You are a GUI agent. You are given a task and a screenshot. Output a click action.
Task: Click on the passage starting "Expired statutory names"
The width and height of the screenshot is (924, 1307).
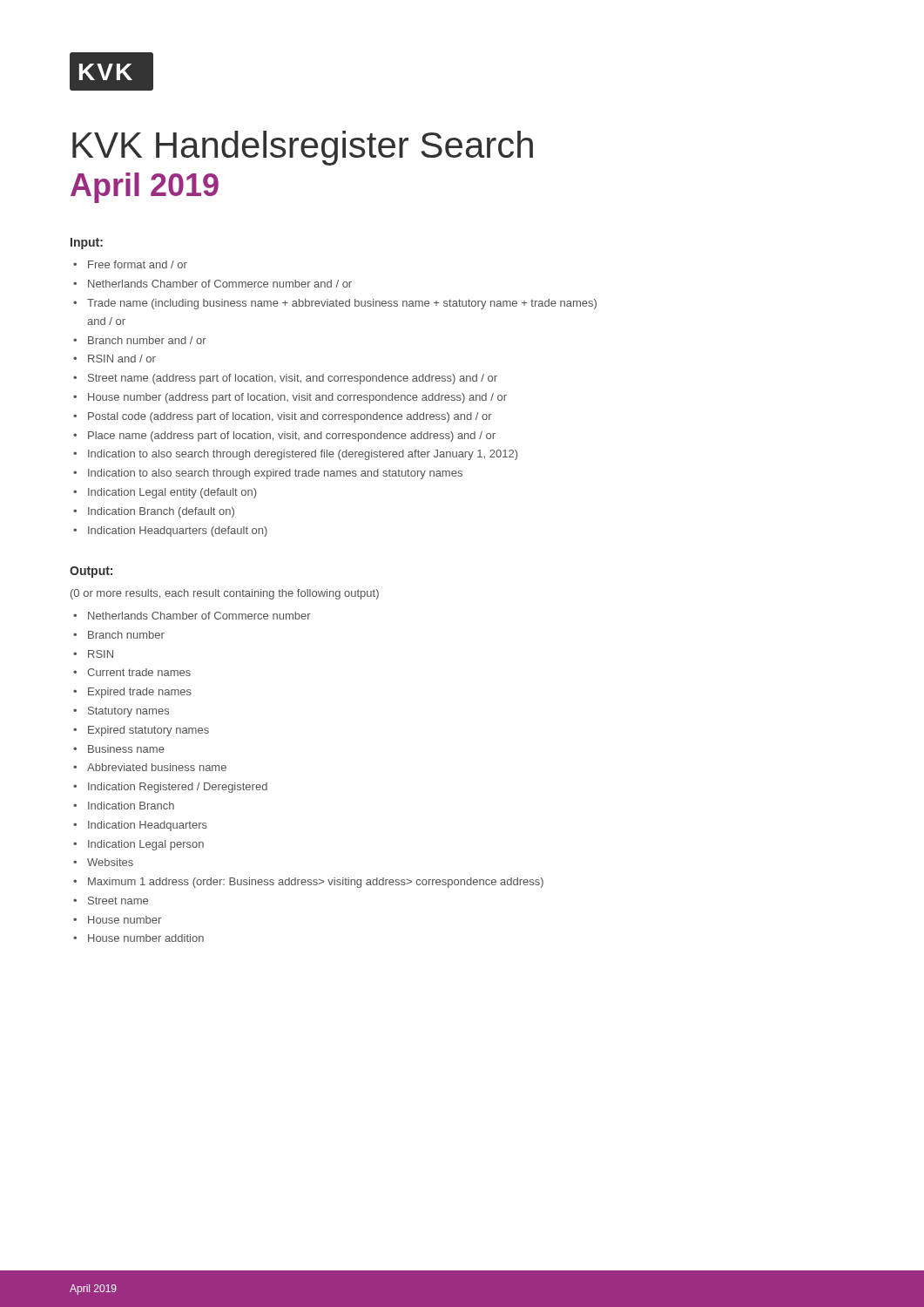pos(148,729)
